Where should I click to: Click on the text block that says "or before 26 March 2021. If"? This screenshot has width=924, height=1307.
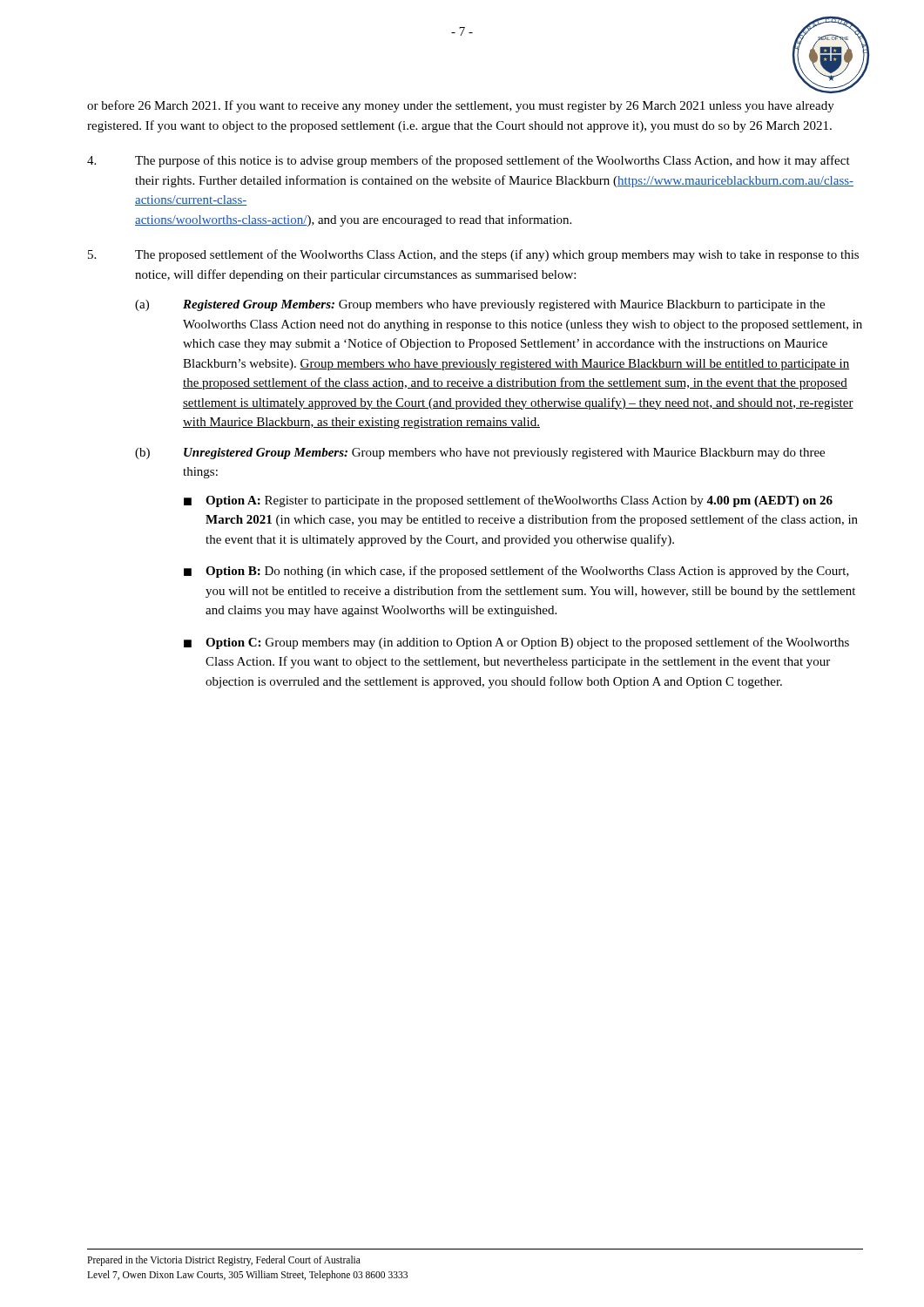click(461, 115)
